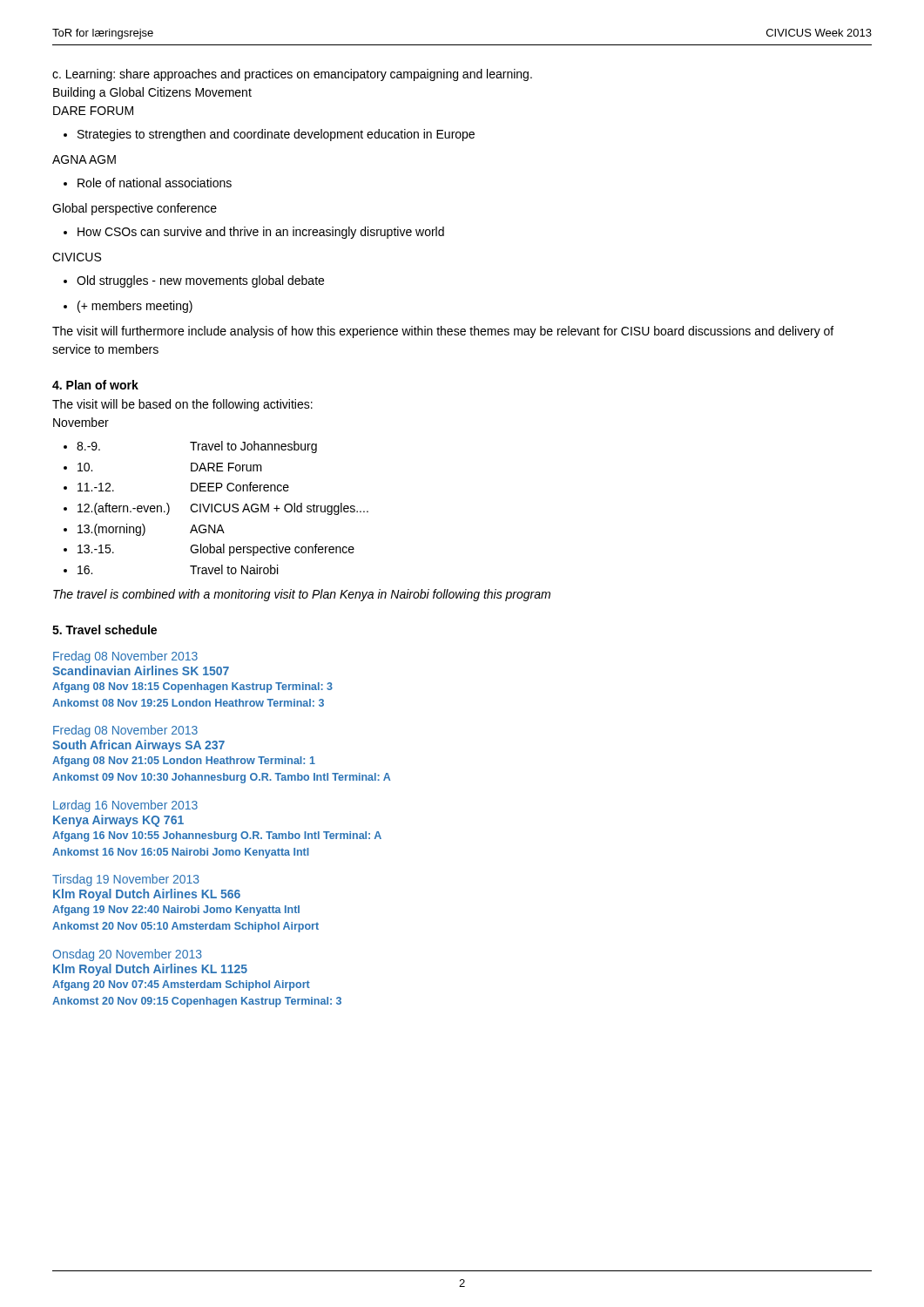924x1307 pixels.
Task: Navigate to the text block starting "4. Plan of work"
Action: pos(95,385)
